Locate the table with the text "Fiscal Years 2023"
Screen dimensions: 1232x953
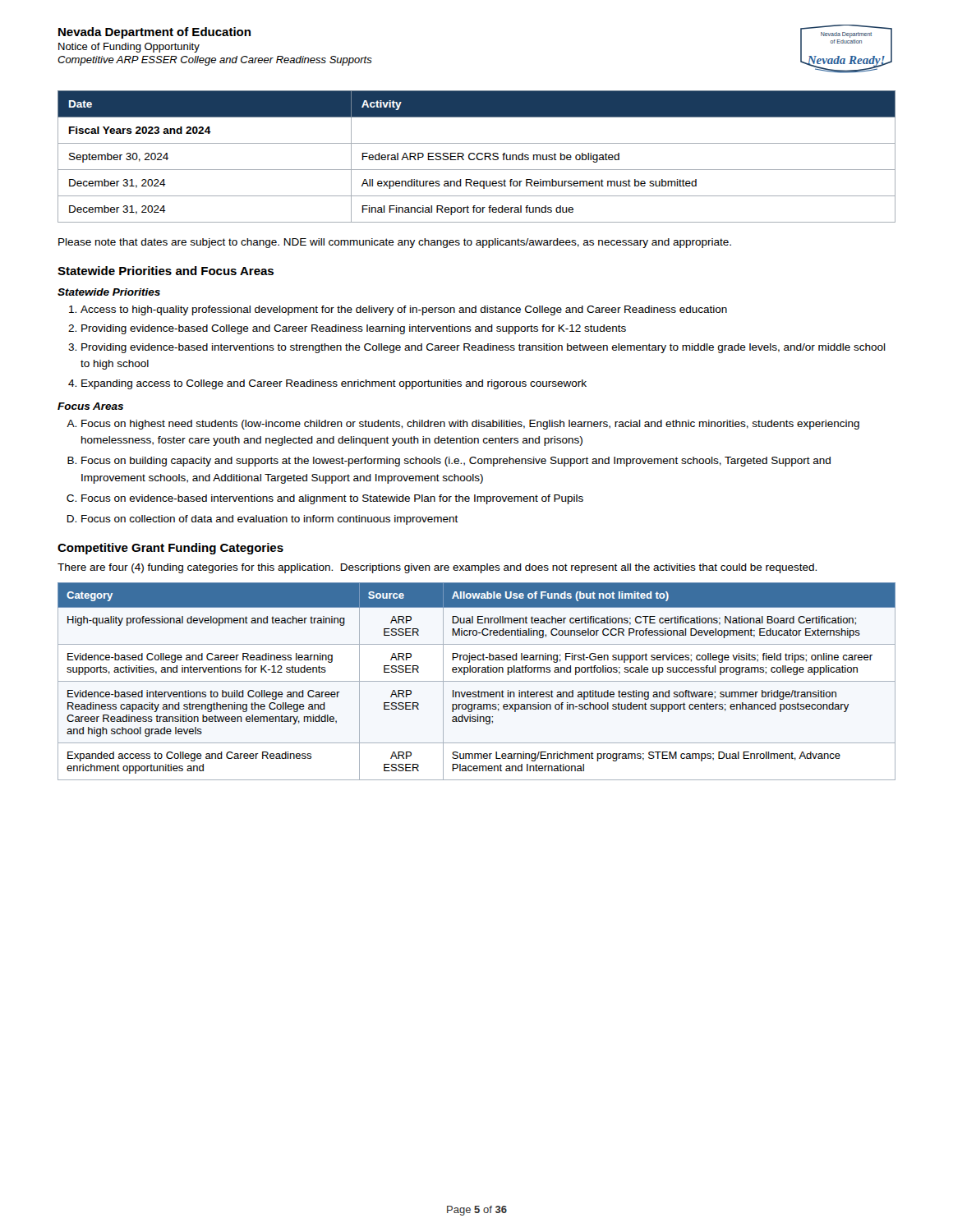[x=476, y=156]
